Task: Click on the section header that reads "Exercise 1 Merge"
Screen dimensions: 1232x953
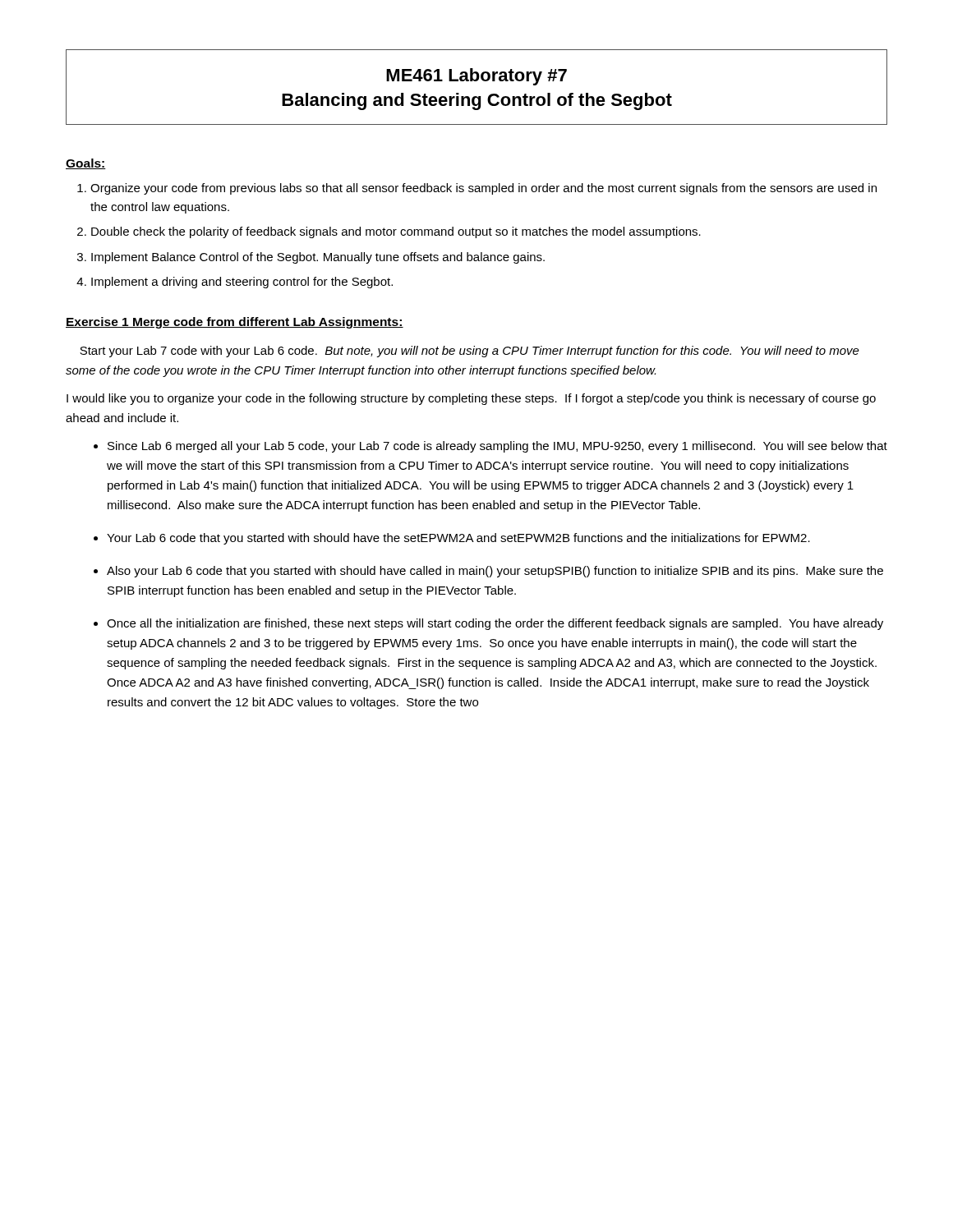Action: coord(234,321)
